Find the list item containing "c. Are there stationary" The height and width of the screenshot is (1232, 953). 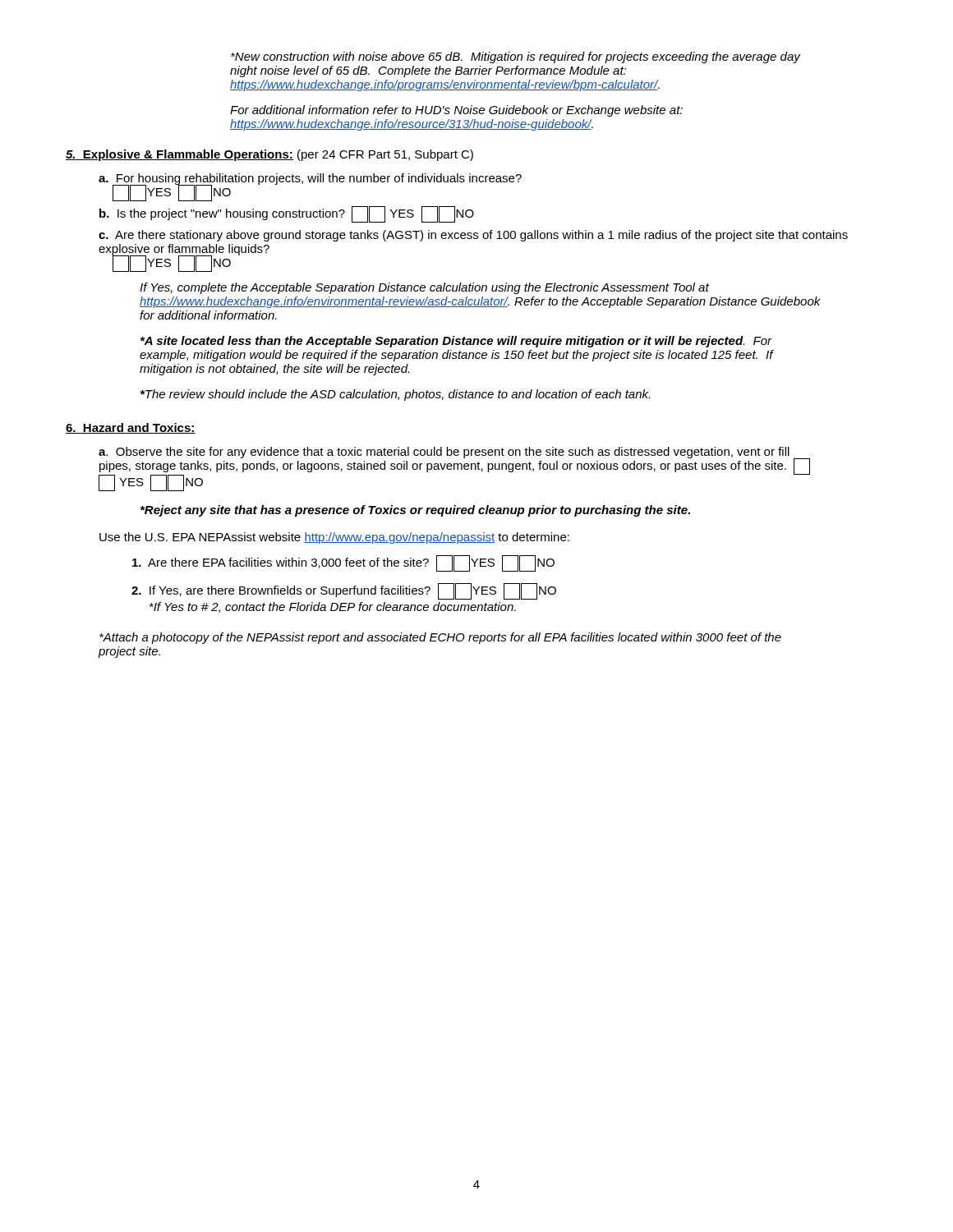click(473, 250)
